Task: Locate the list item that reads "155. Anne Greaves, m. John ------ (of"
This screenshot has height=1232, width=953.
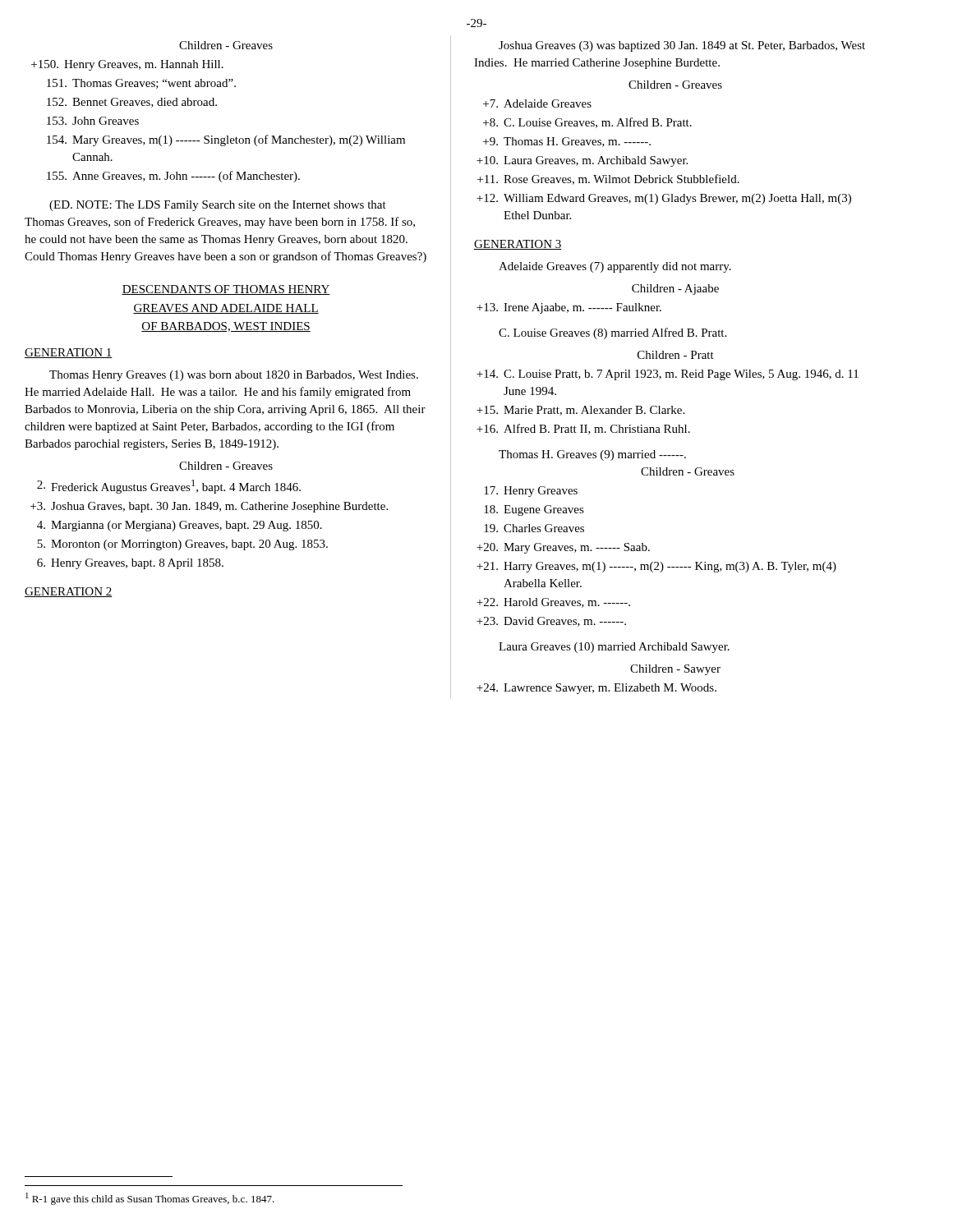Action: pos(226,176)
